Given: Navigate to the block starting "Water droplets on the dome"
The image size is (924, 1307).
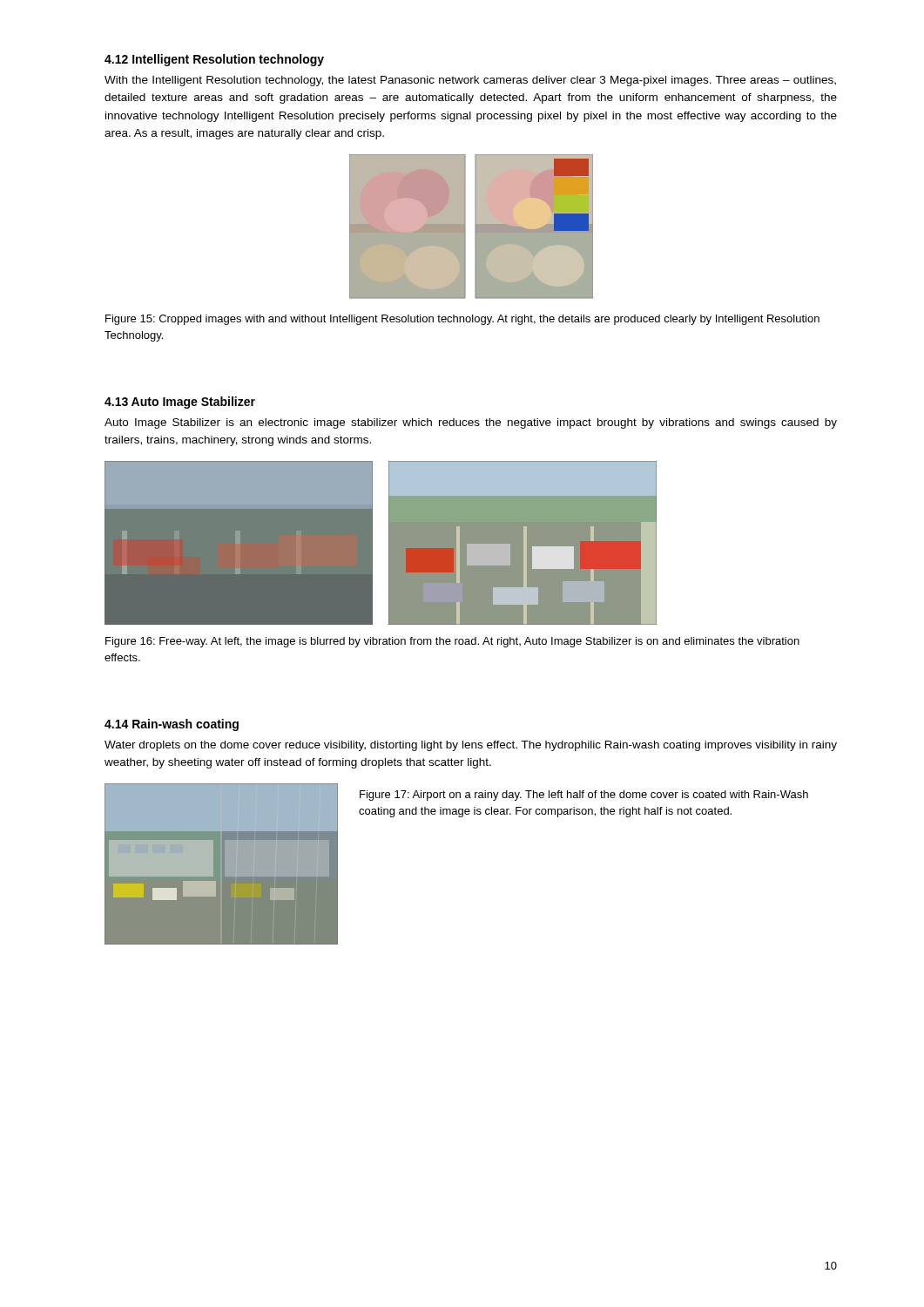Looking at the screenshot, I should (471, 753).
